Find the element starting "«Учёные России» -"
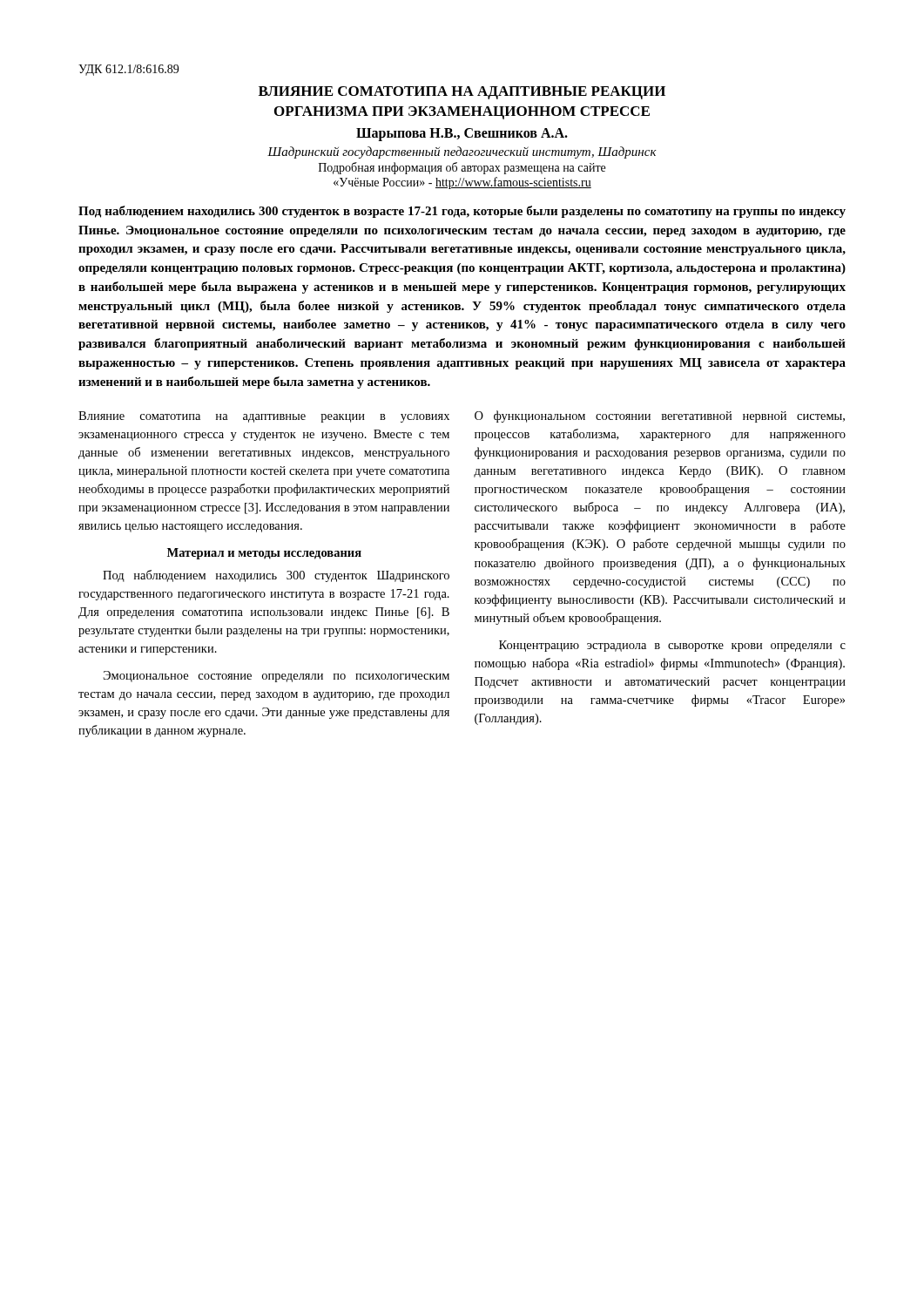Screen dimensions: 1307x924 462,182
